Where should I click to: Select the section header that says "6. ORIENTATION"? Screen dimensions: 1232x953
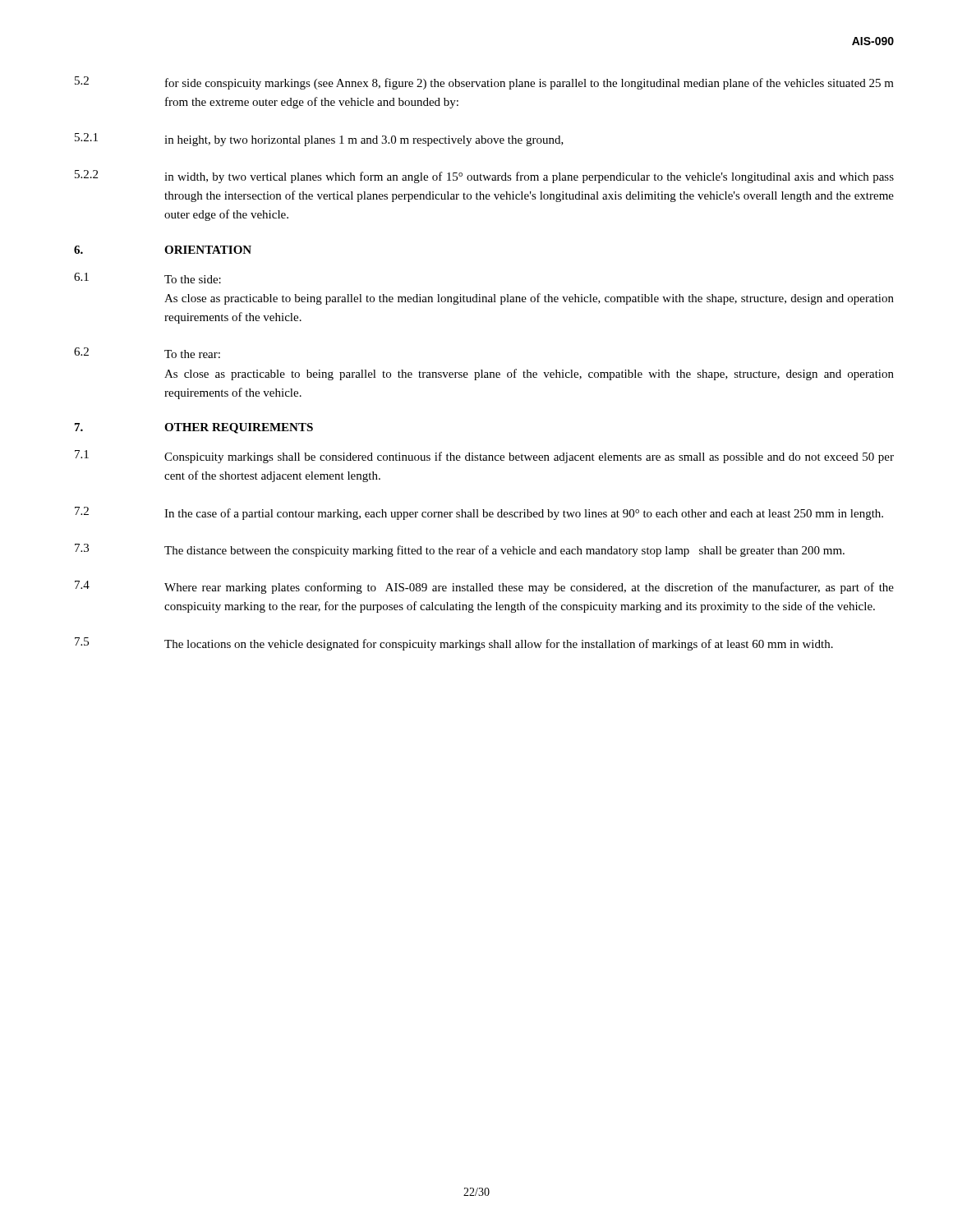[163, 250]
